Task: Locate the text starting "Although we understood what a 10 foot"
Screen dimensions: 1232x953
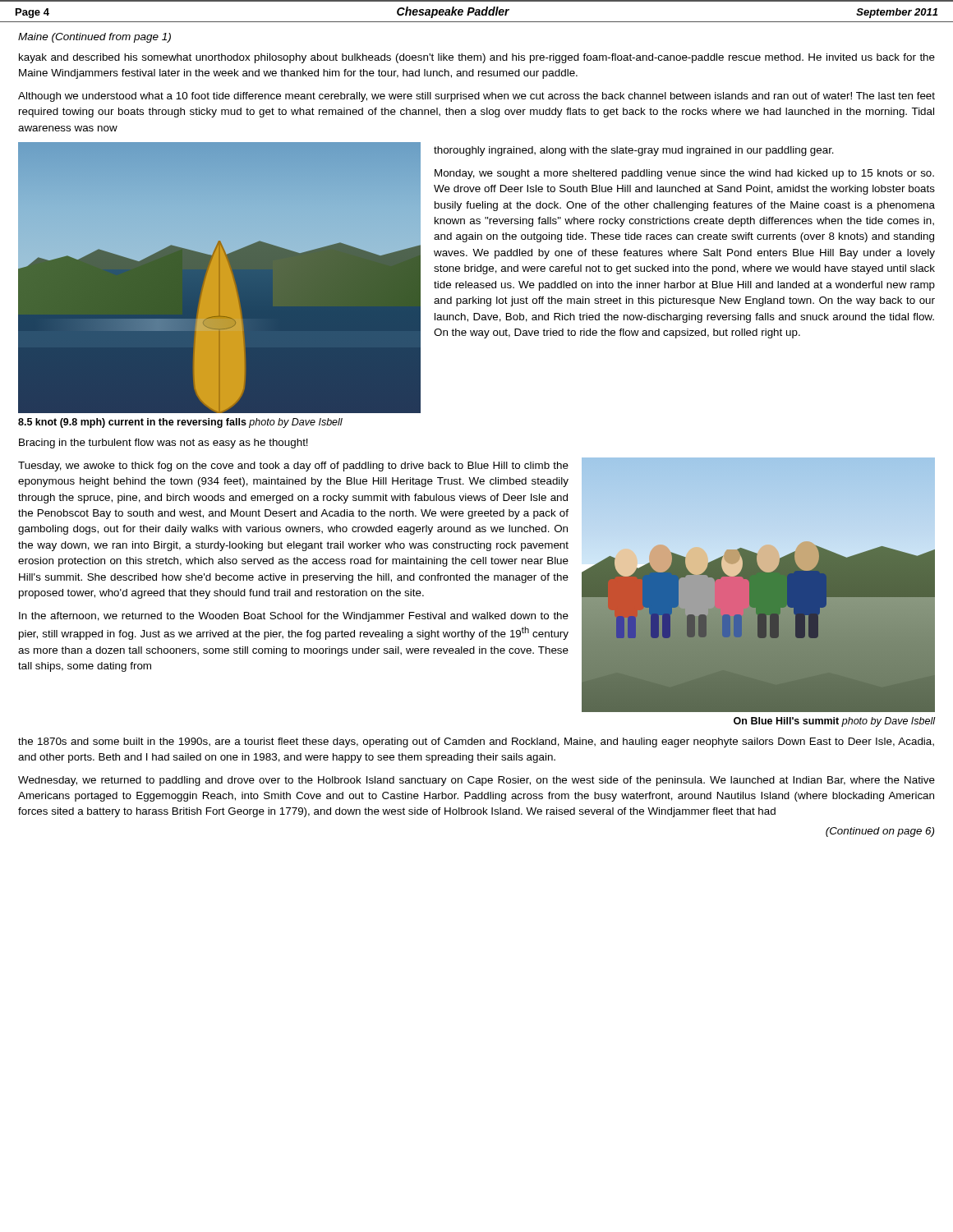Action: 476,112
